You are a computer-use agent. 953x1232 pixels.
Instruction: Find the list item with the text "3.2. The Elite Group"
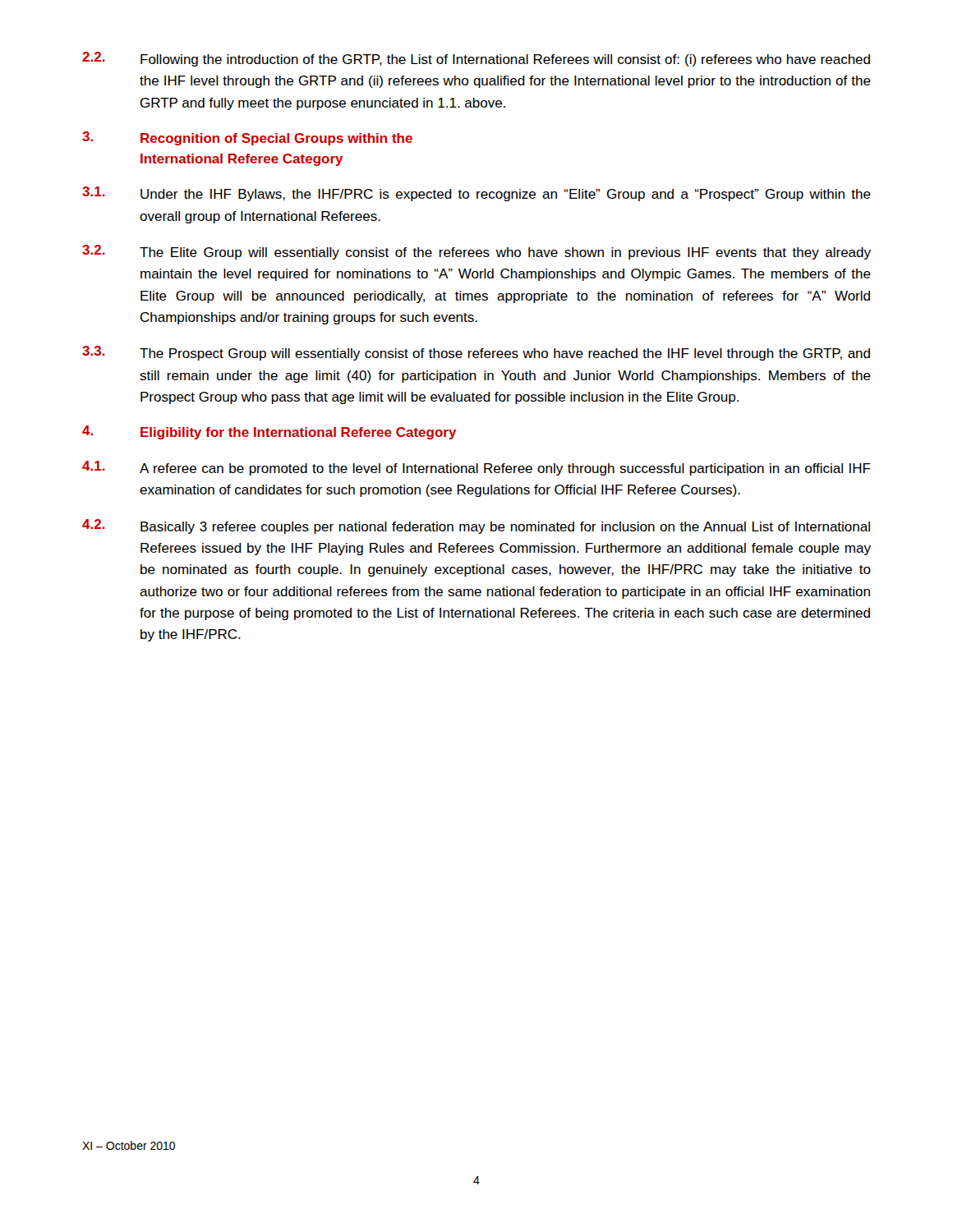pyautogui.click(x=476, y=286)
